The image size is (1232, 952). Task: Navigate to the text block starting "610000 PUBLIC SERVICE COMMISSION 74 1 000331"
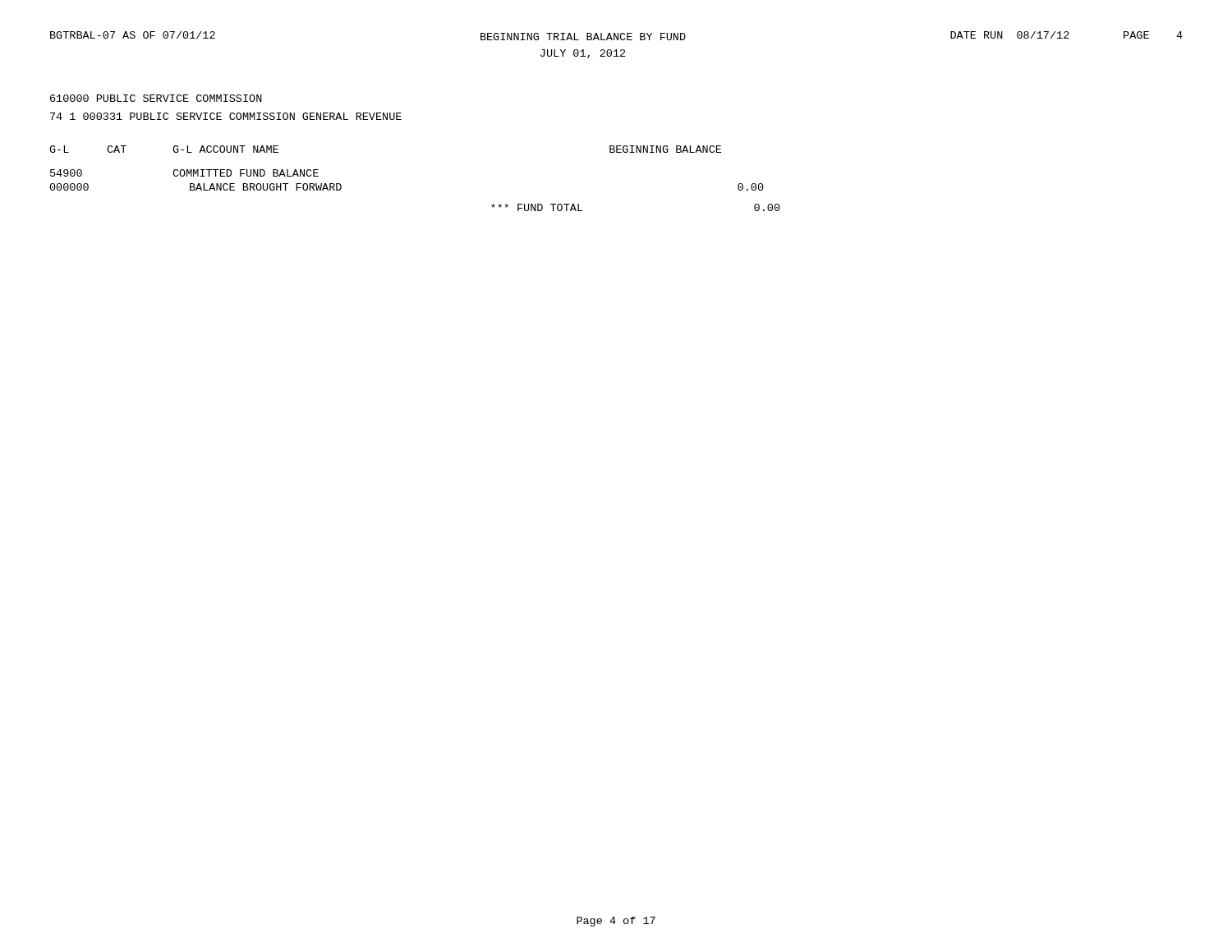pos(226,108)
